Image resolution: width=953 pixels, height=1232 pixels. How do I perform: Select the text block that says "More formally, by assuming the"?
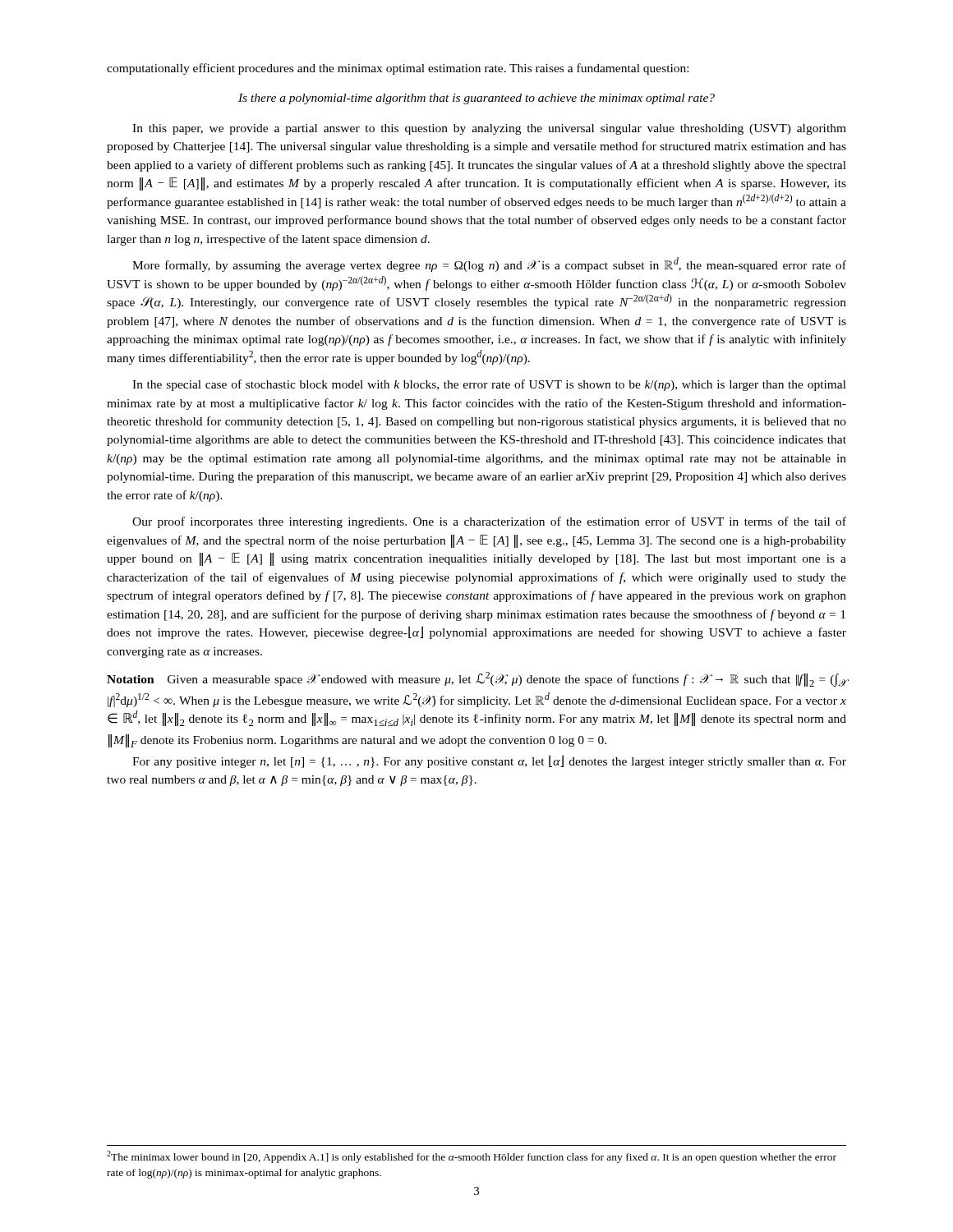pyautogui.click(x=476, y=310)
